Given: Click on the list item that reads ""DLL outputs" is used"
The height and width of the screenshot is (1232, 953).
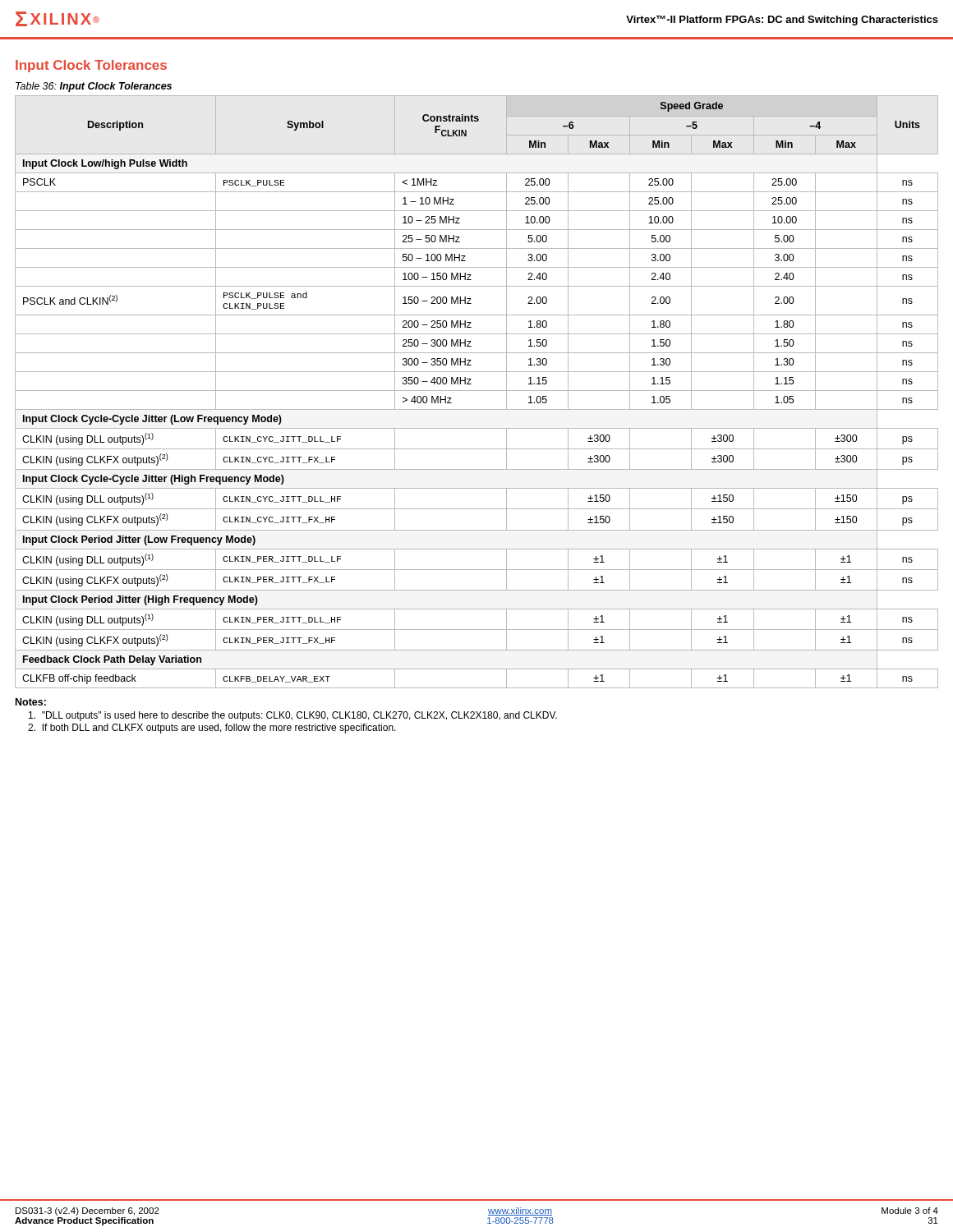Looking at the screenshot, I should tap(293, 716).
